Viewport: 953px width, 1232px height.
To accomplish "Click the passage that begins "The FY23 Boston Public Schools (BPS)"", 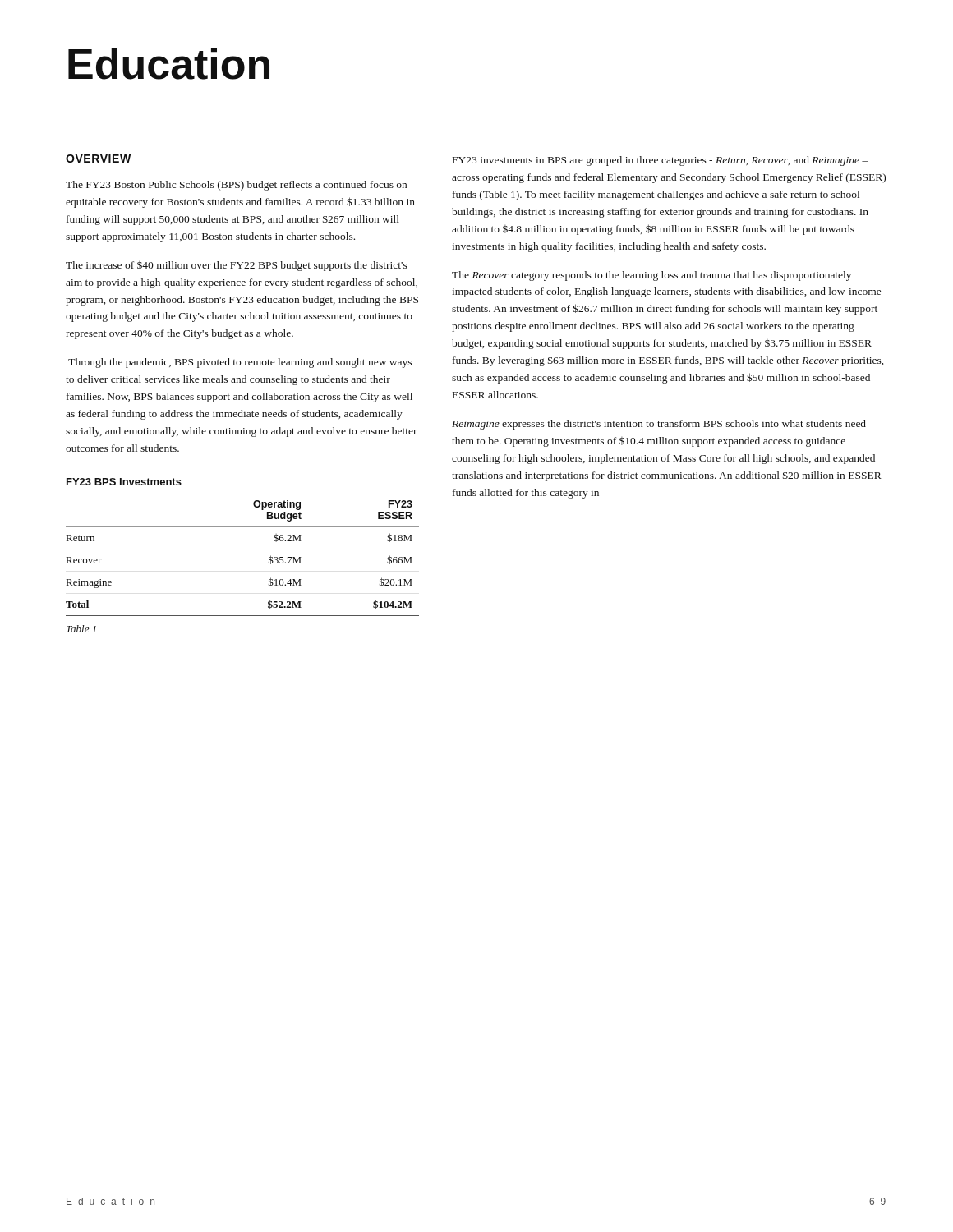I will (x=242, y=211).
